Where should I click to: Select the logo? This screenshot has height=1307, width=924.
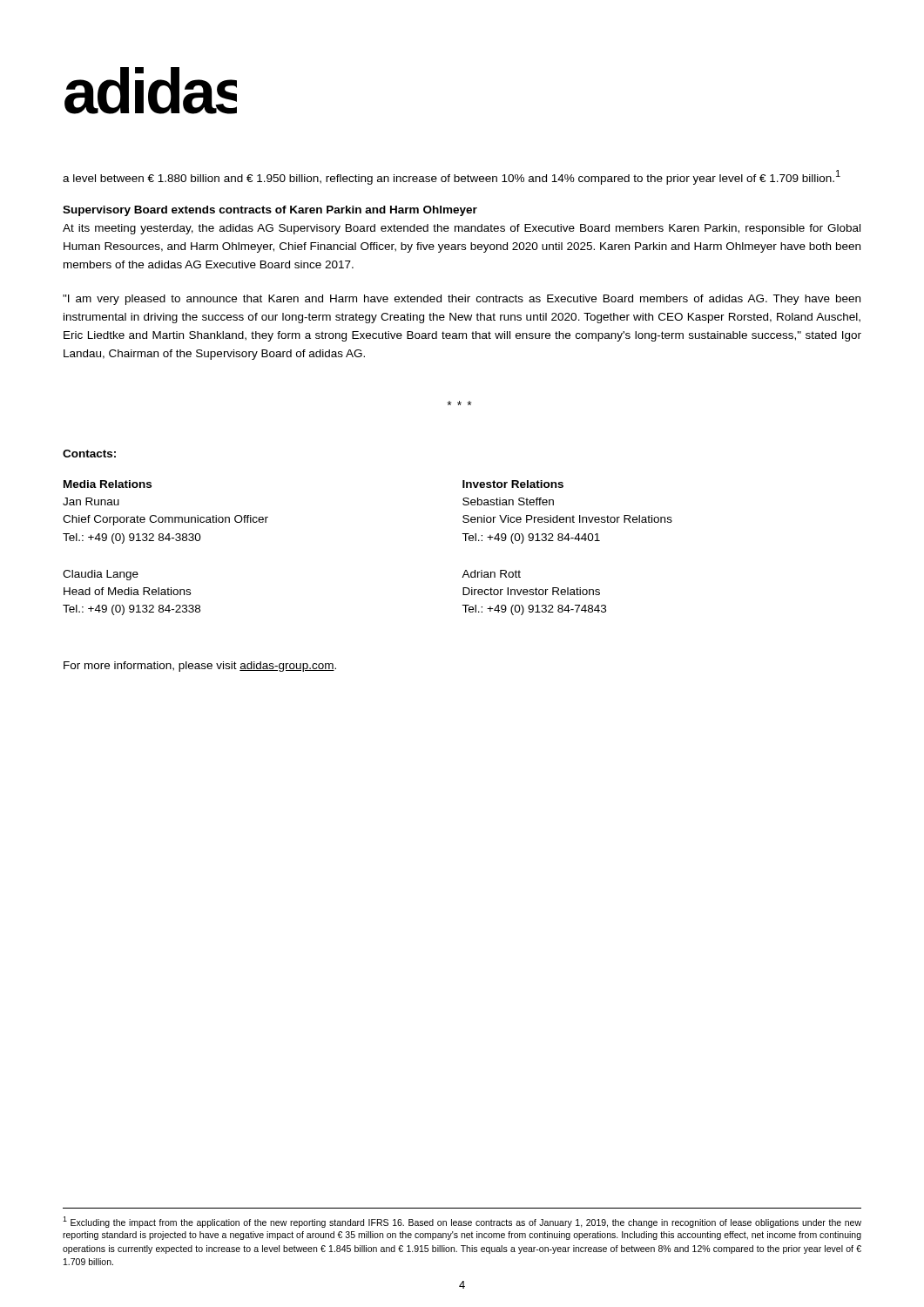(462, 88)
